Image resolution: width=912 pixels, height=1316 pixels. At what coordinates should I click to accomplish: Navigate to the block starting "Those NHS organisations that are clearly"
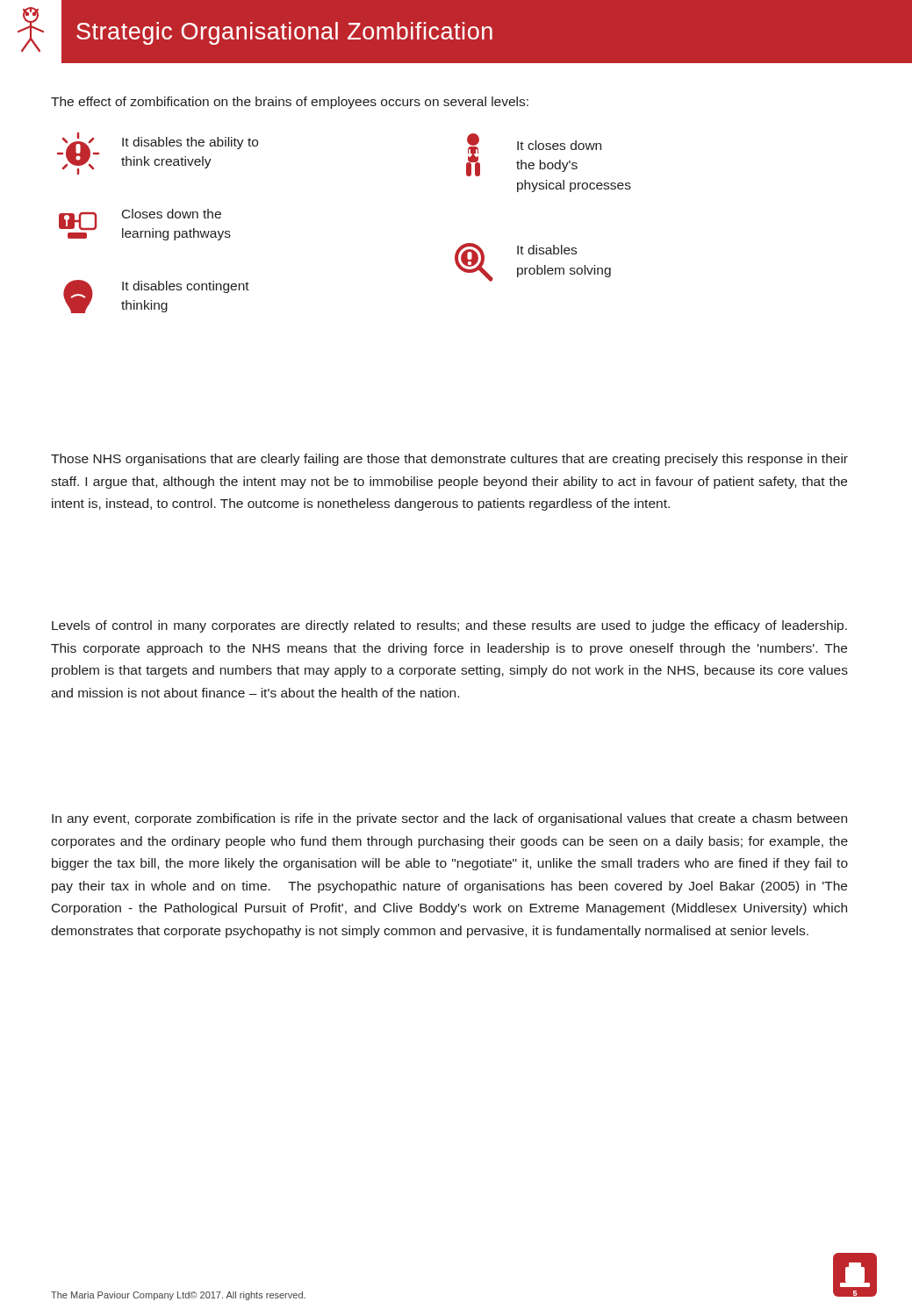coord(449,481)
